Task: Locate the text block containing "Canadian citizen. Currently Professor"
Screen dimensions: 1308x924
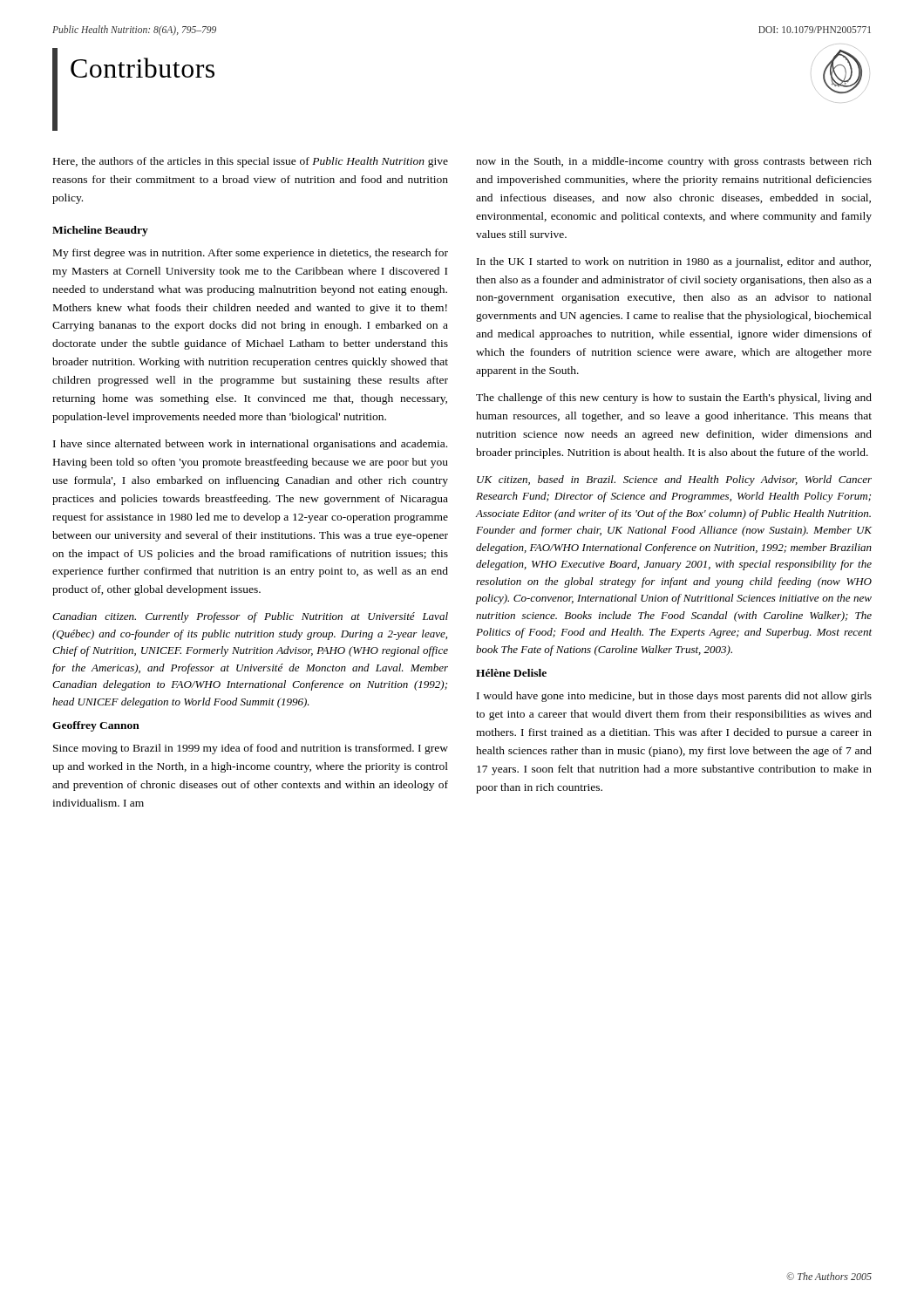Action: pos(250,659)
